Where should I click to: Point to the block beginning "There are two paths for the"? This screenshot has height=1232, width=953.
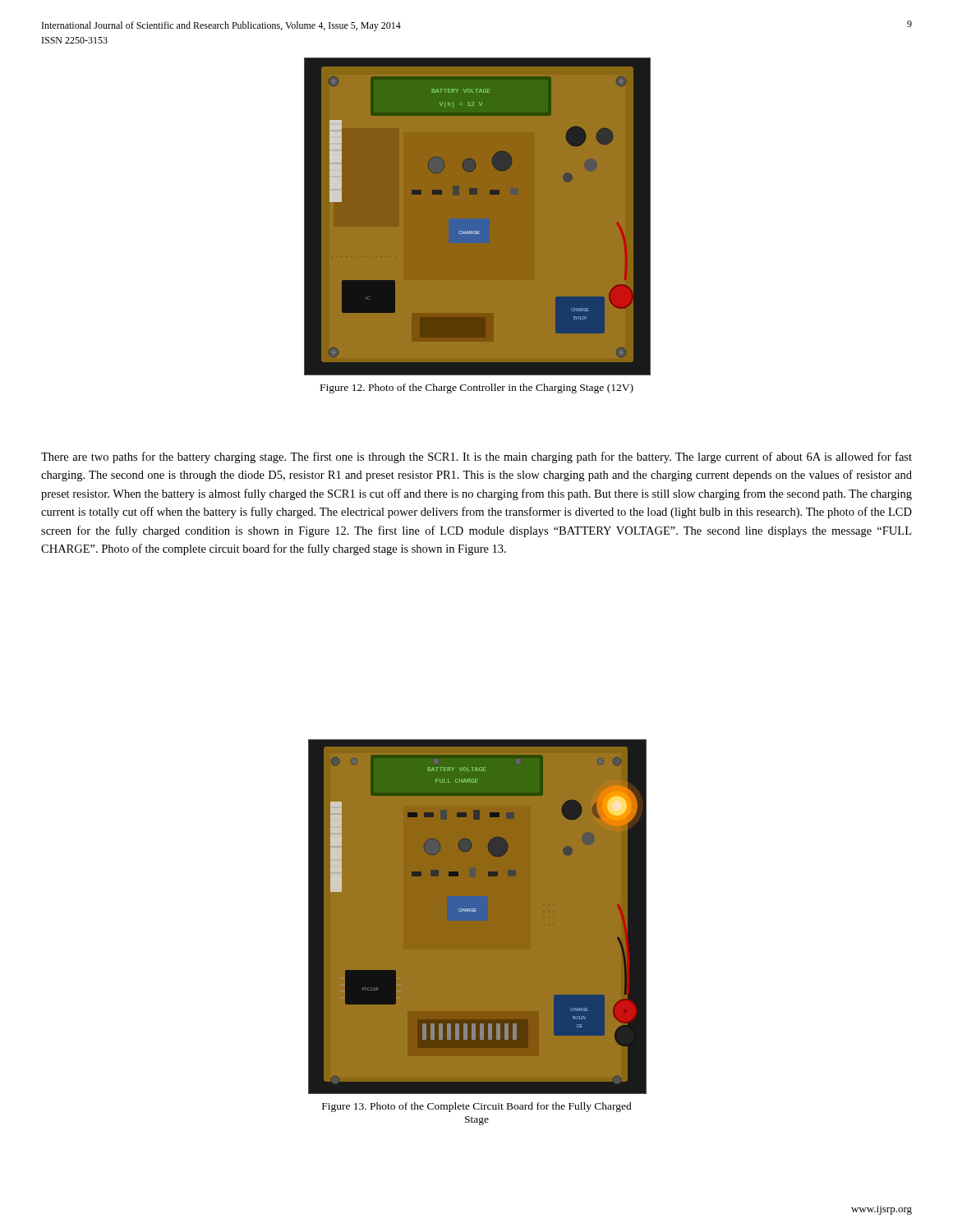coord(476,503)
